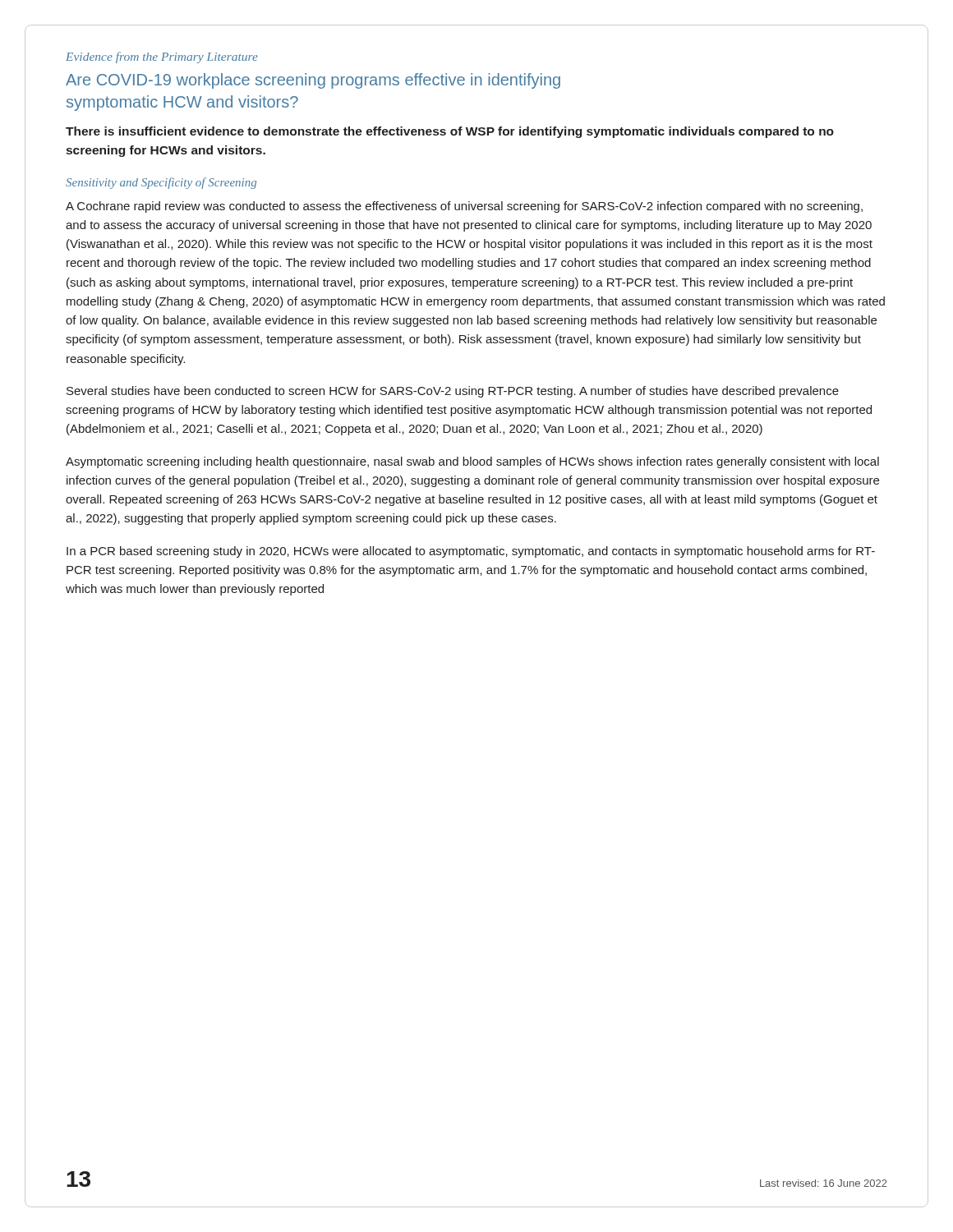
Task: Select the passage starting "There is insufficient evidence to demonstrate the effectiveness"
Action: pyautogui.click(x=476, y=141)
